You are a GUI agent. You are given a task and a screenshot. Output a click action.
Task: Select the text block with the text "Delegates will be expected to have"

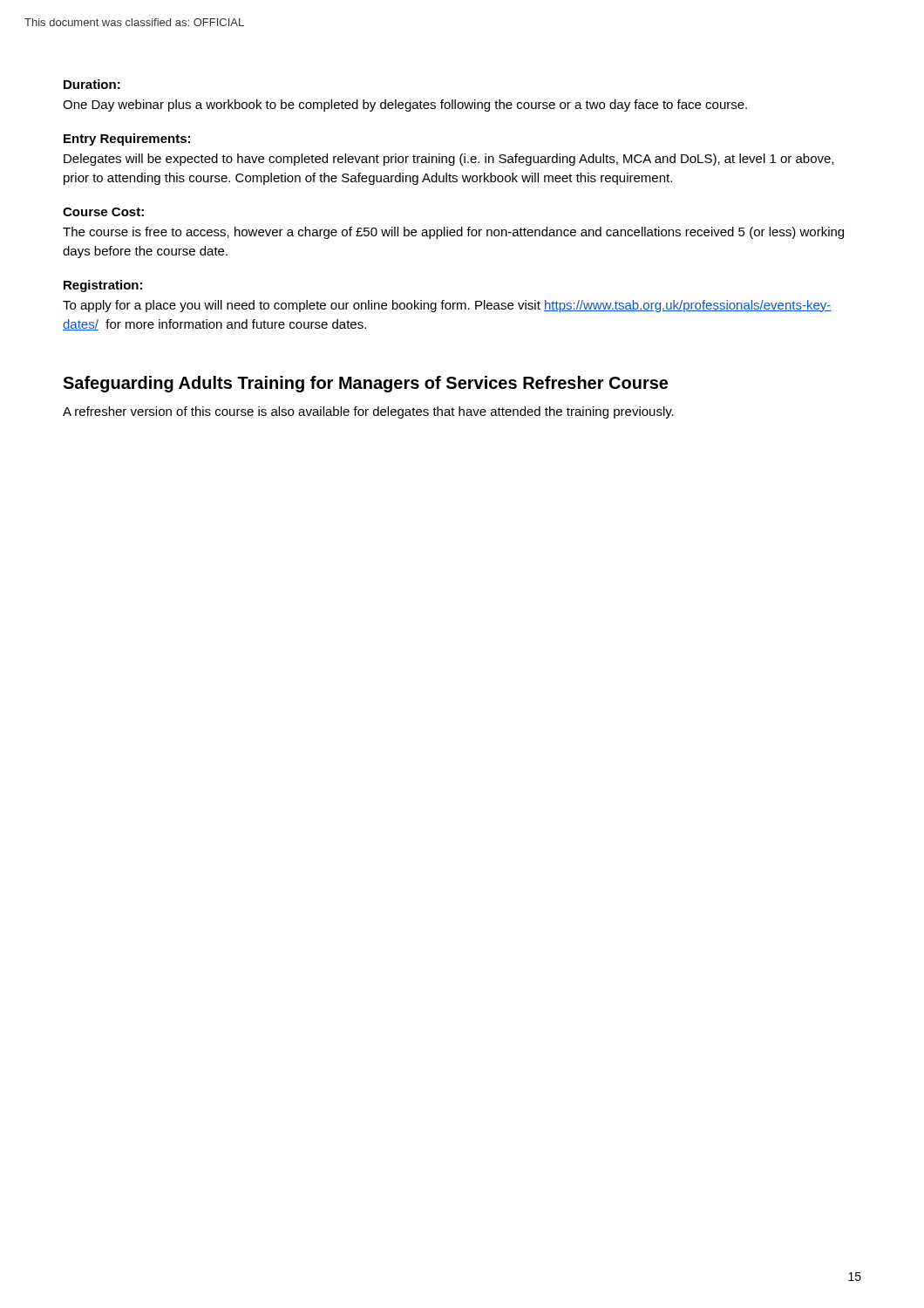[449, 168]
